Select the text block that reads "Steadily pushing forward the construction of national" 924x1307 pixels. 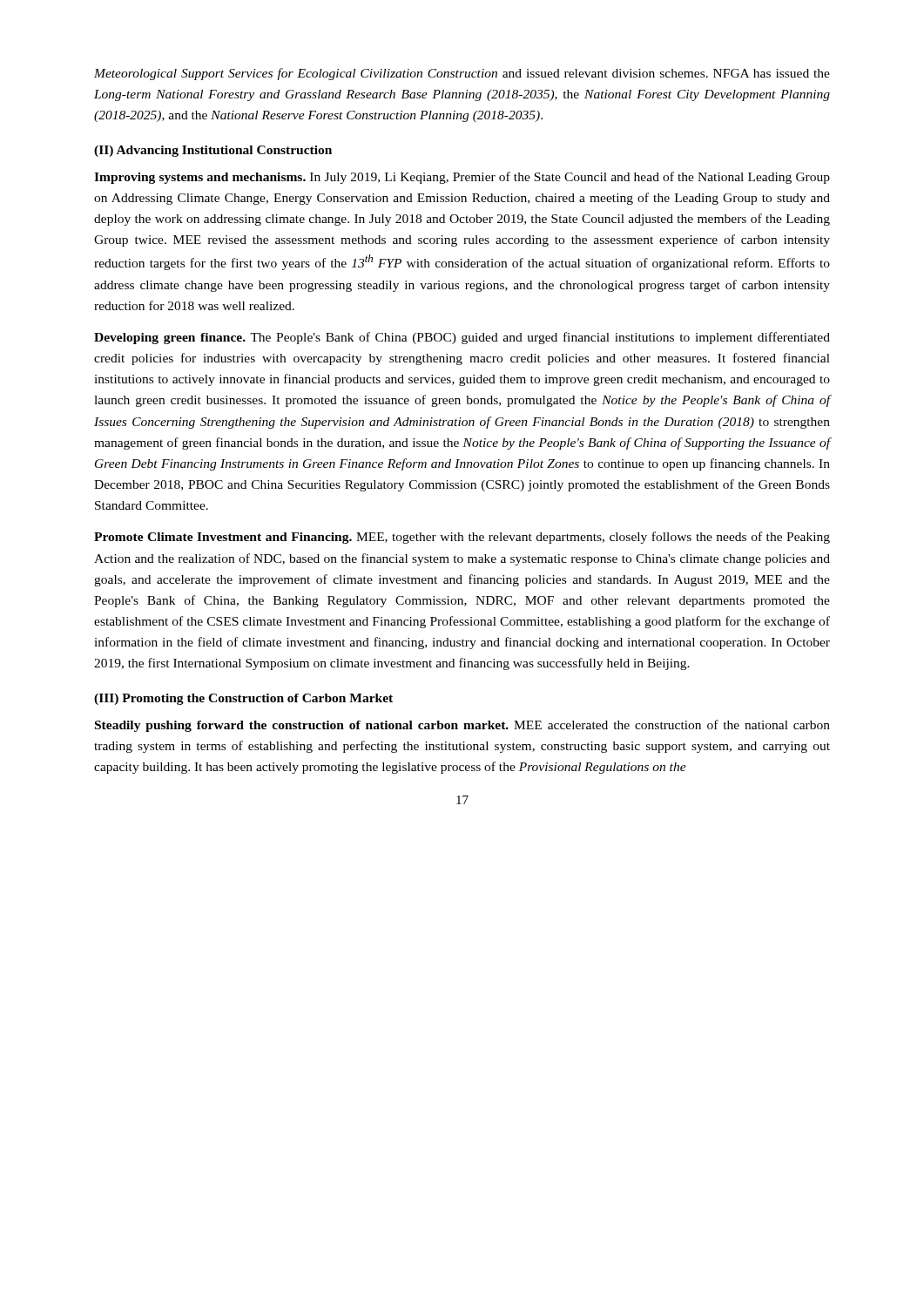(x=462, y=745)
